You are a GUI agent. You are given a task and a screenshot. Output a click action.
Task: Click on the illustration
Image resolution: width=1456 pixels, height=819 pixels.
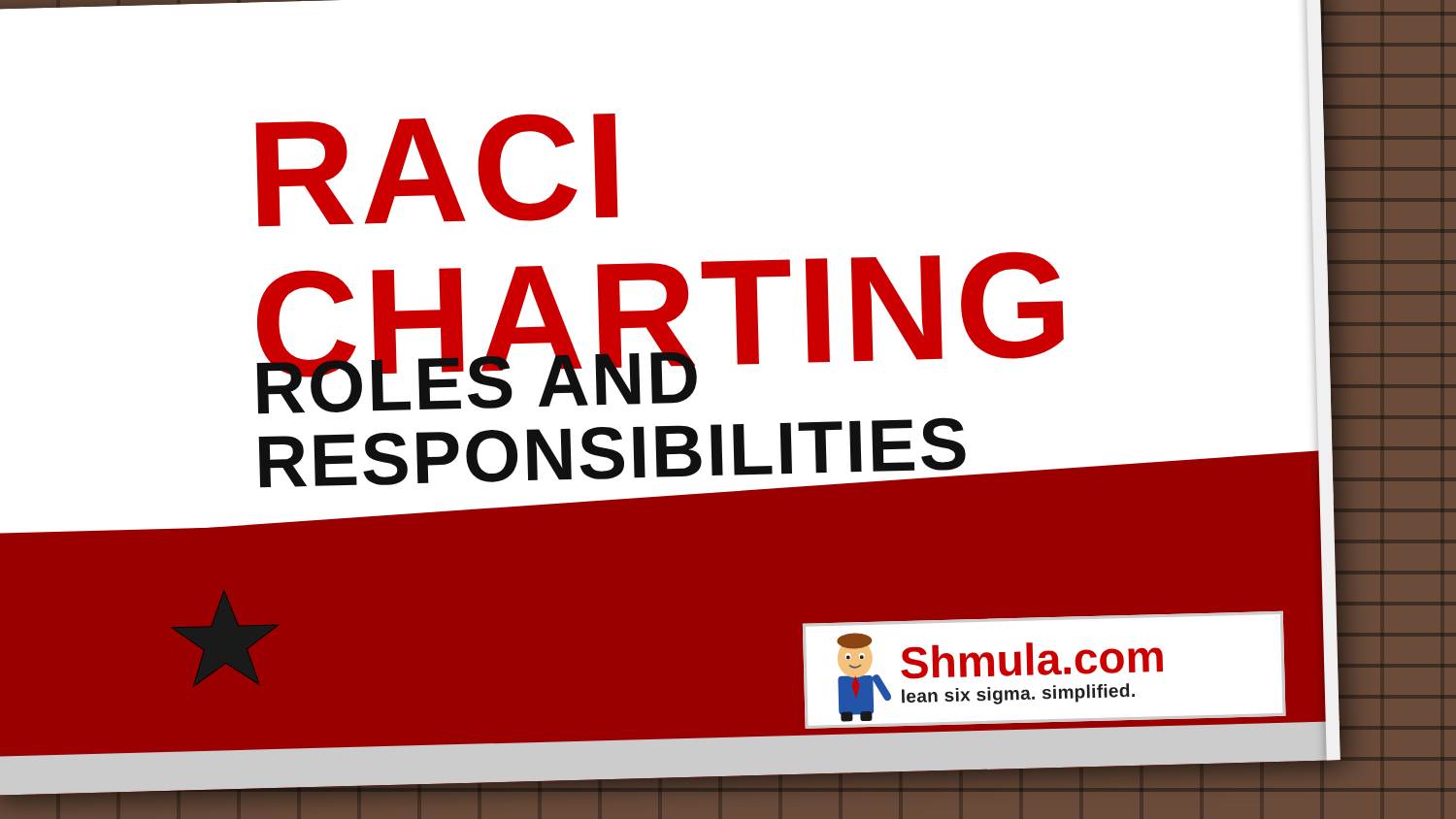point(225,644)
